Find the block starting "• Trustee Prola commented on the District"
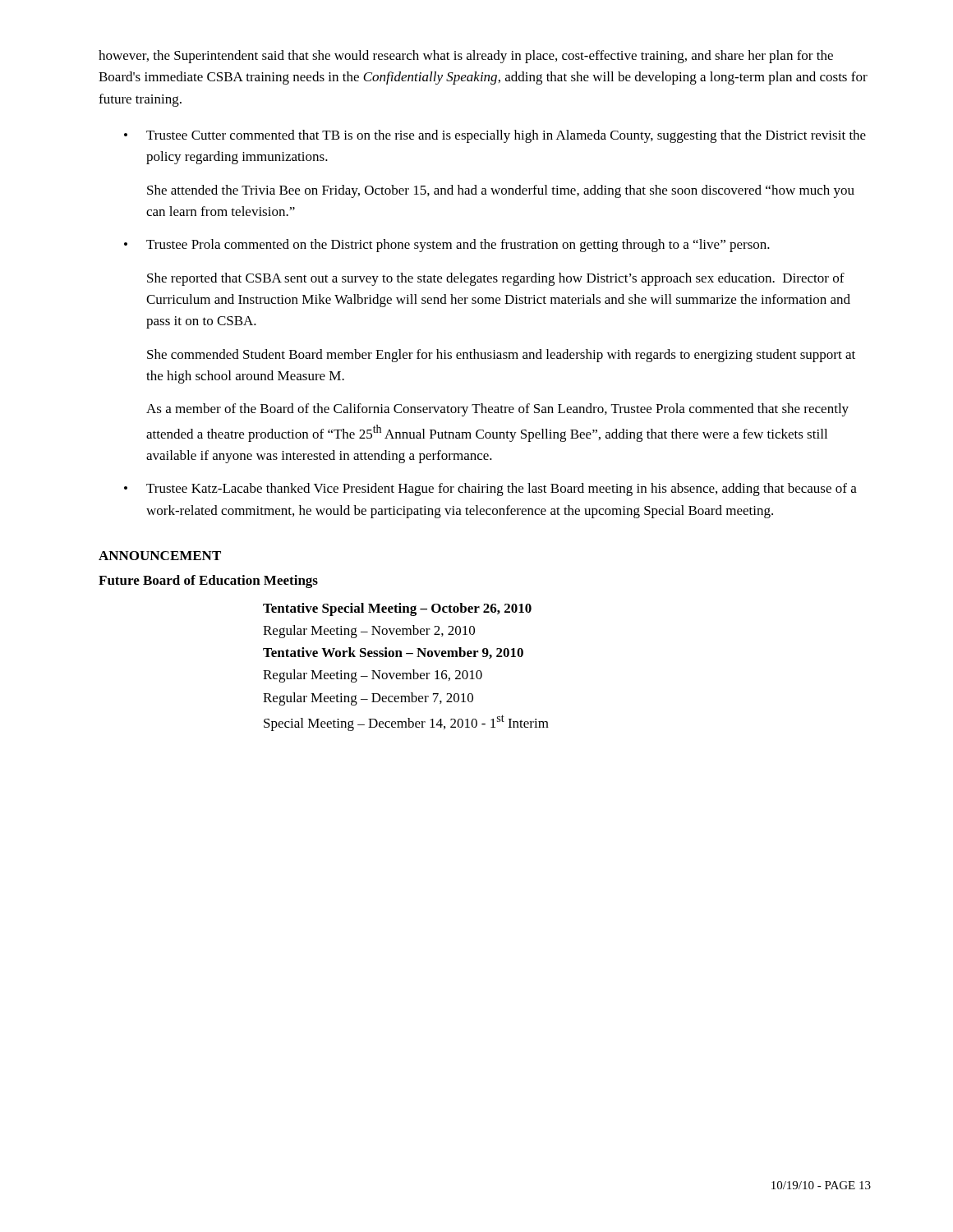 497,245
